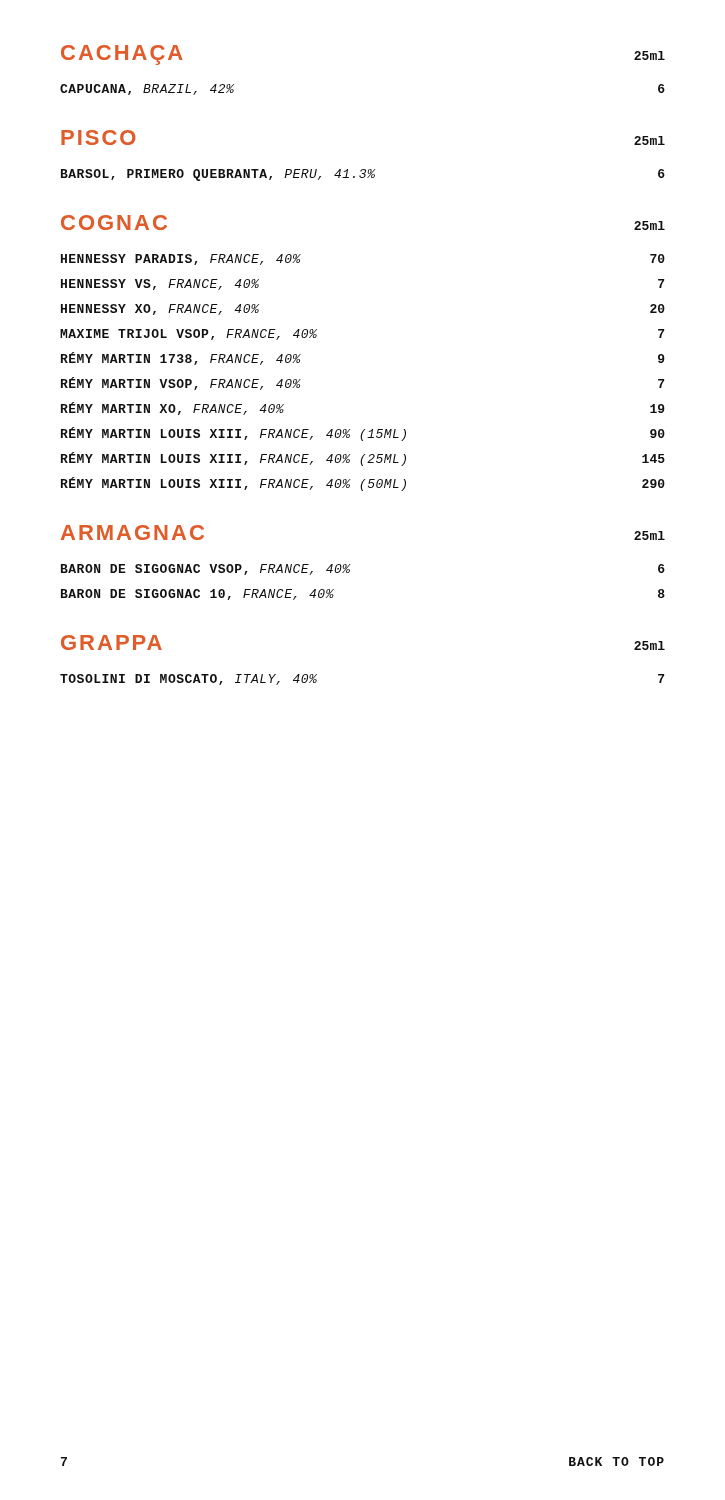This screenshot has height=1500, width=725.
Task: Find the text starting "TOSOLINI DI MOSCATO, ITALY, 40%"
Action: [x=138, y=680]
